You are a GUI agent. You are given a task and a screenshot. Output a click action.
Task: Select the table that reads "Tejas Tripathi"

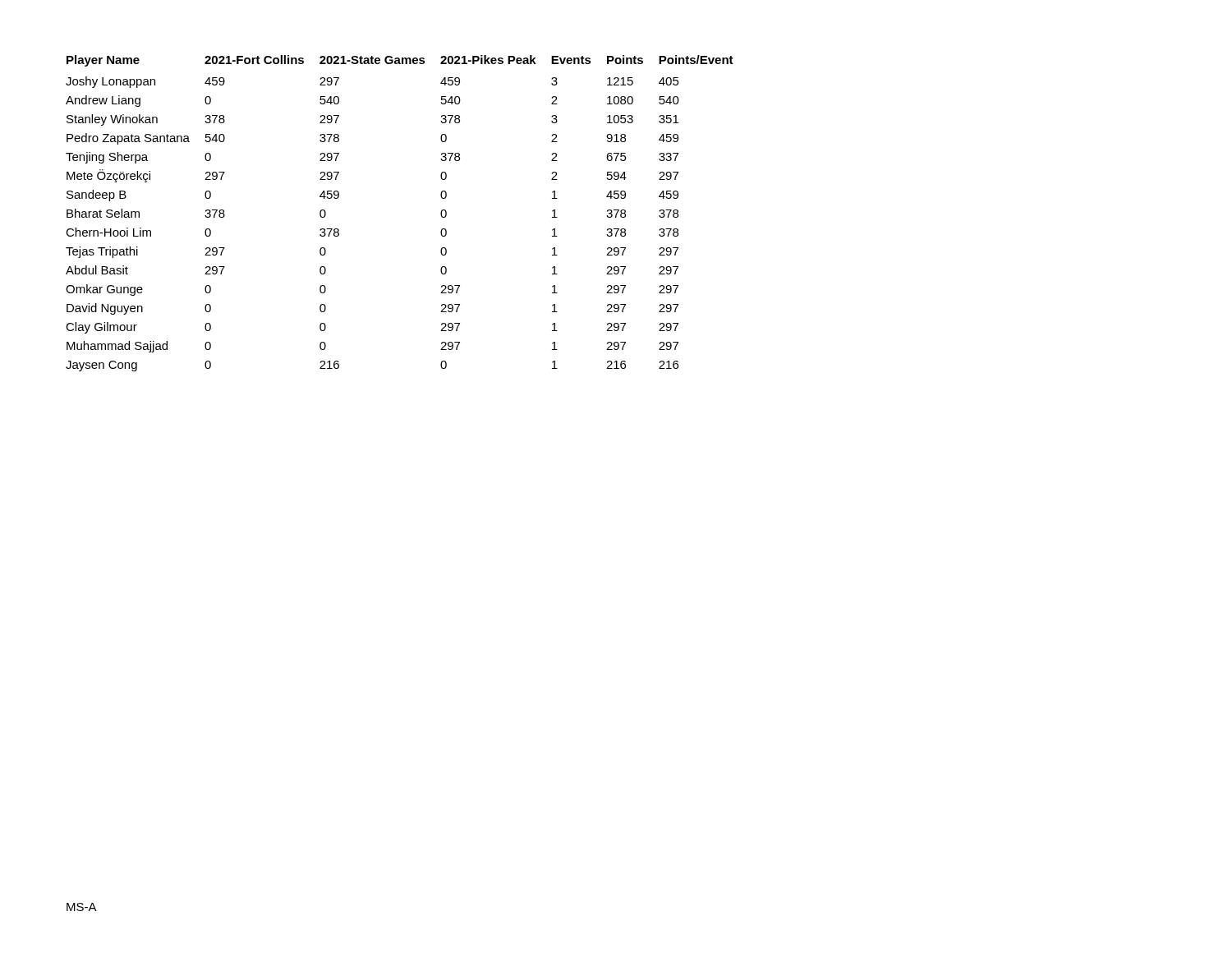407,212
